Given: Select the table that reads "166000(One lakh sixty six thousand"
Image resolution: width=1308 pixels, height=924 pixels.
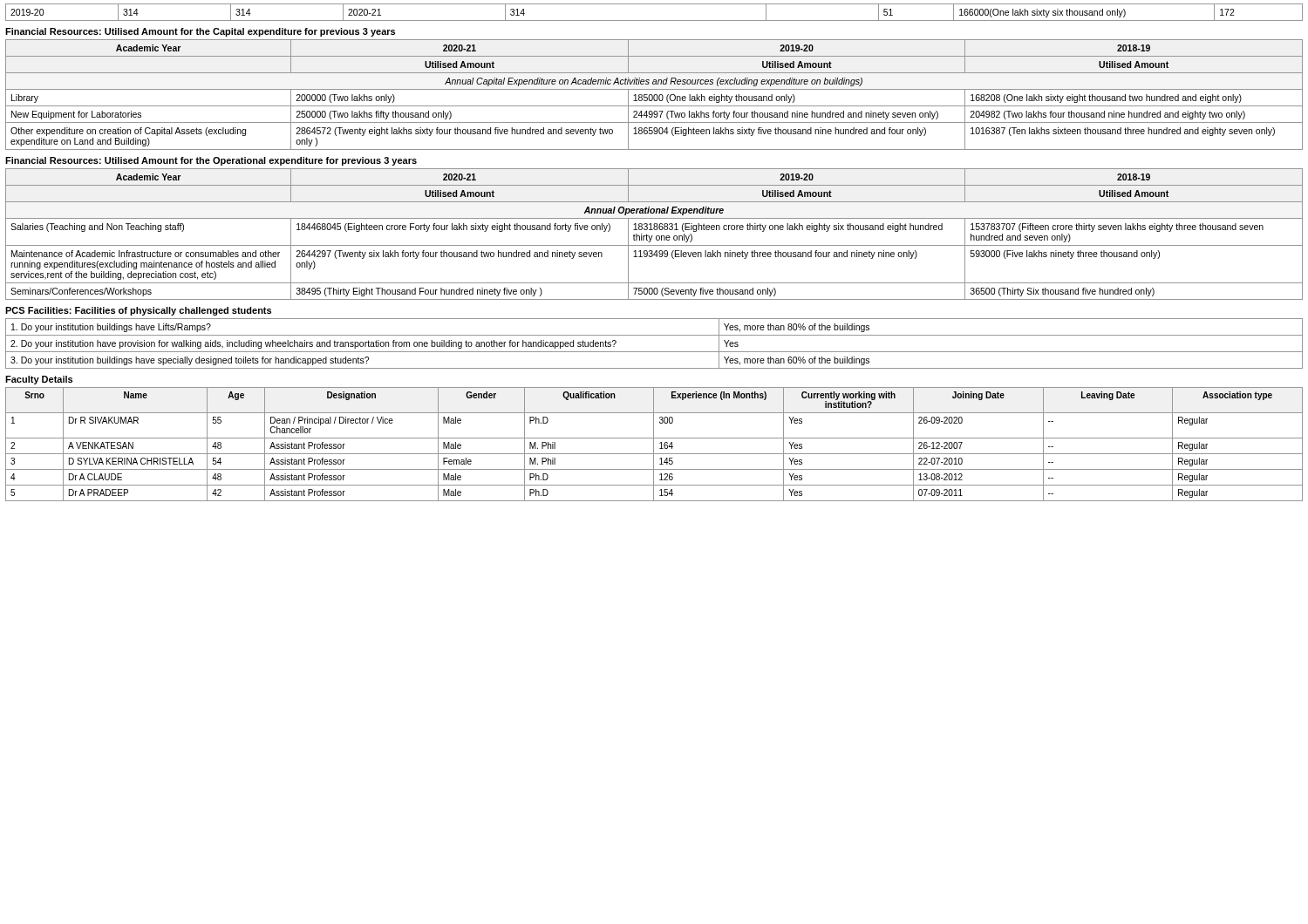Looking at the screenshot, I should click(x=654, y=12).
